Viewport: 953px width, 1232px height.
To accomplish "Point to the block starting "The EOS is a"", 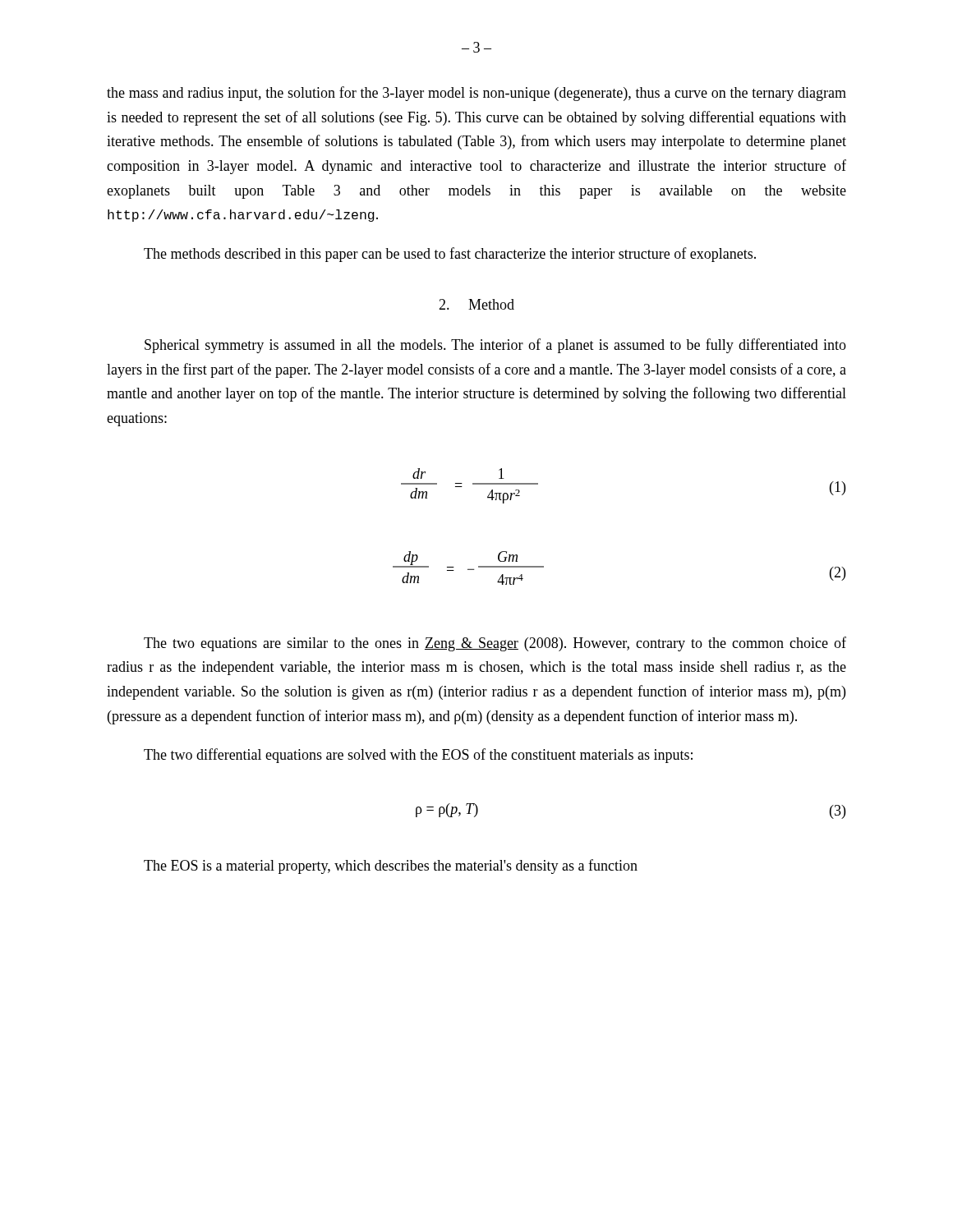I will [476, 866].
